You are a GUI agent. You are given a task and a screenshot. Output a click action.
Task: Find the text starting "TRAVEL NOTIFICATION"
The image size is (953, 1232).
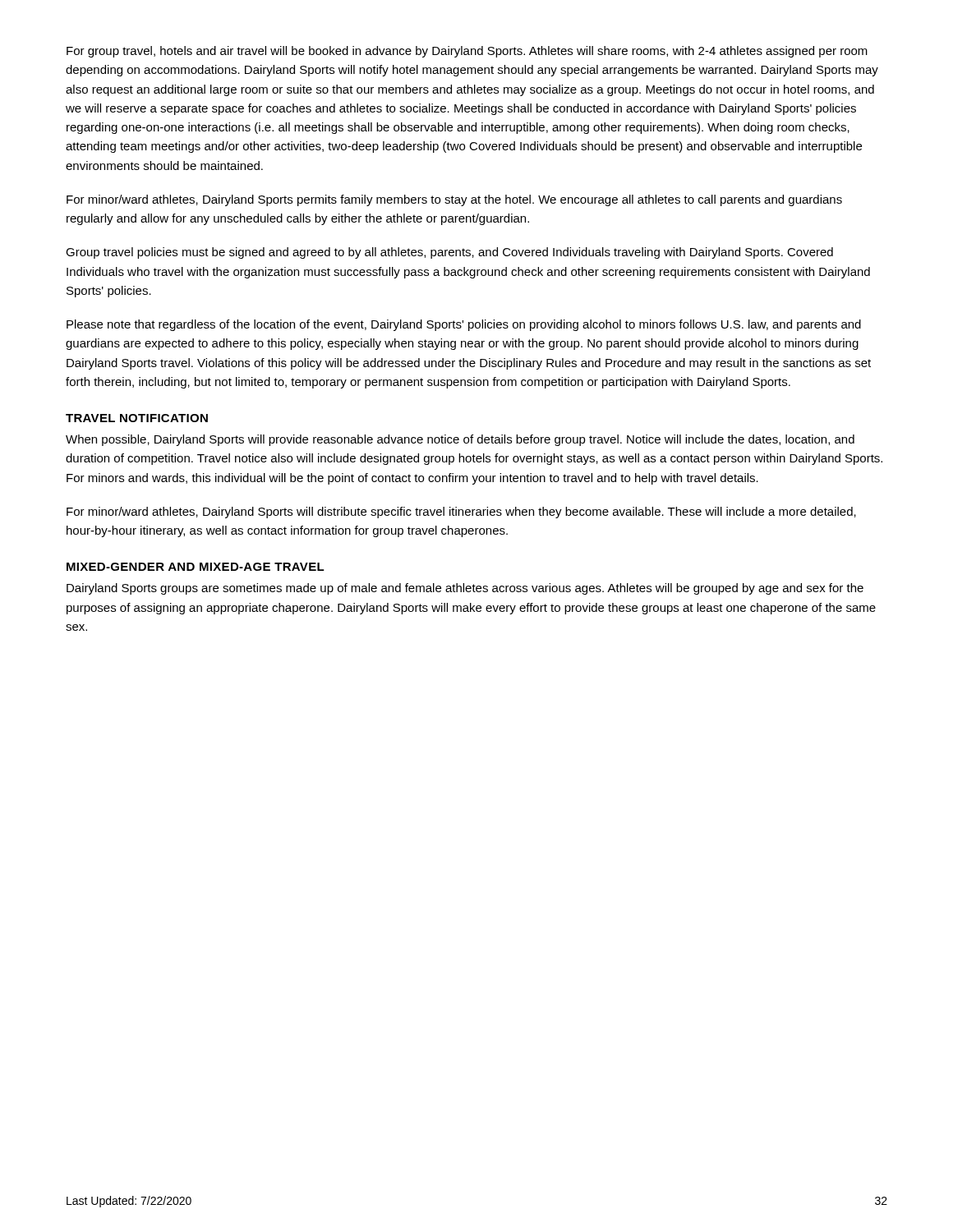tap(137, 418)
